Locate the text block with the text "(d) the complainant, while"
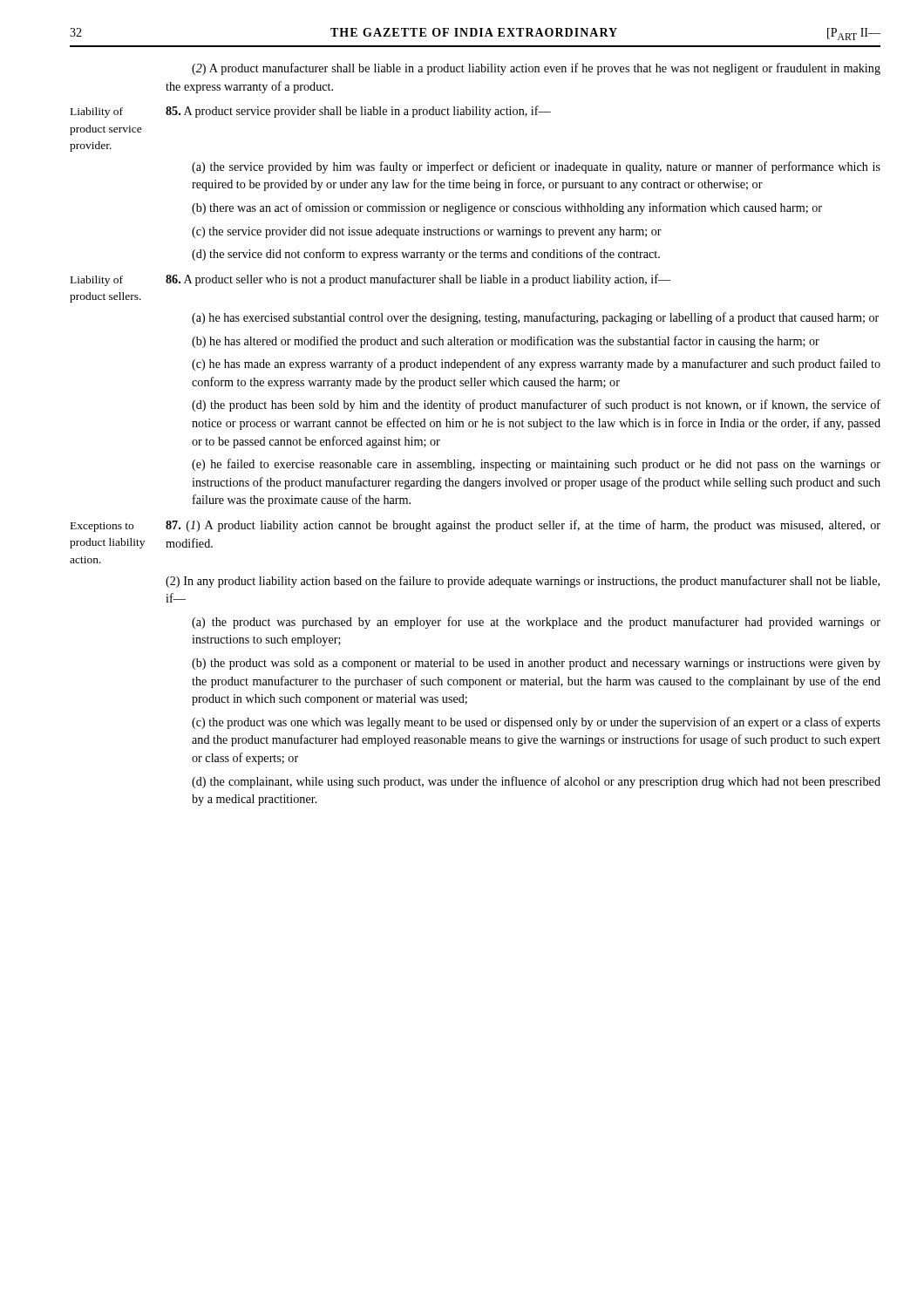 536,790
